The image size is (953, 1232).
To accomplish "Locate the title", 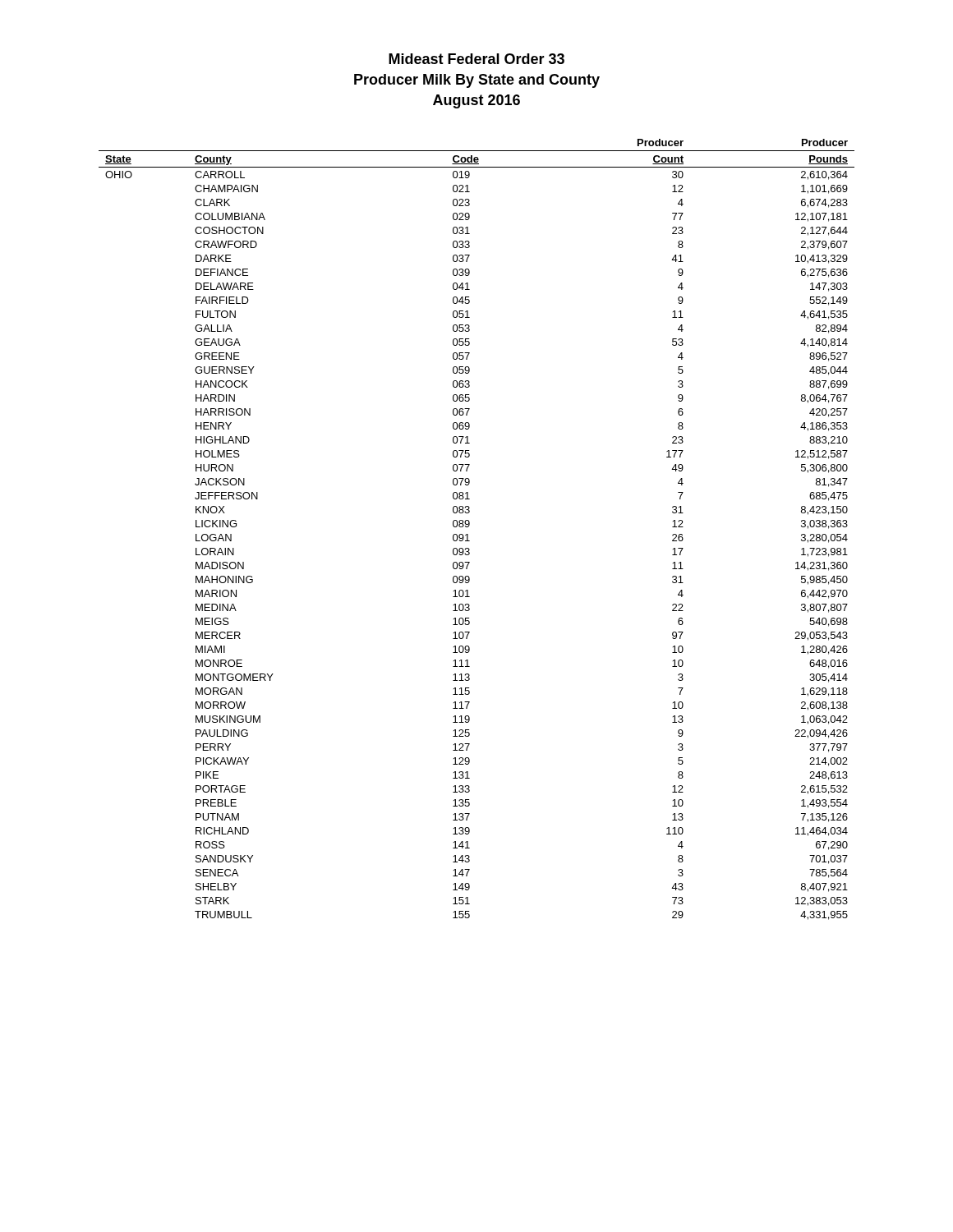I will (x=476, y=80).
